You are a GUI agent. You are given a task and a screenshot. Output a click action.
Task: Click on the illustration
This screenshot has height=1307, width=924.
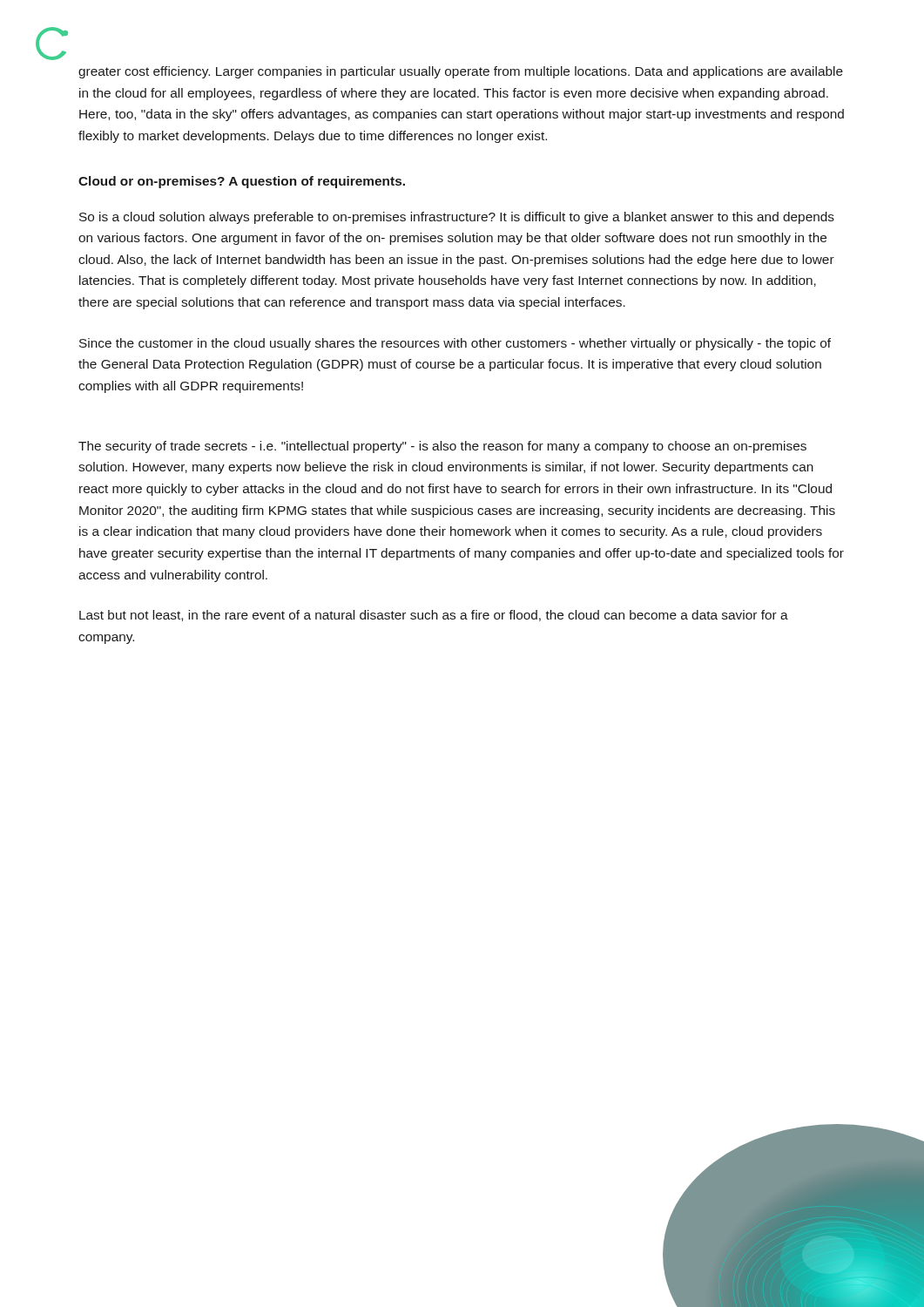coord(776,1194)
